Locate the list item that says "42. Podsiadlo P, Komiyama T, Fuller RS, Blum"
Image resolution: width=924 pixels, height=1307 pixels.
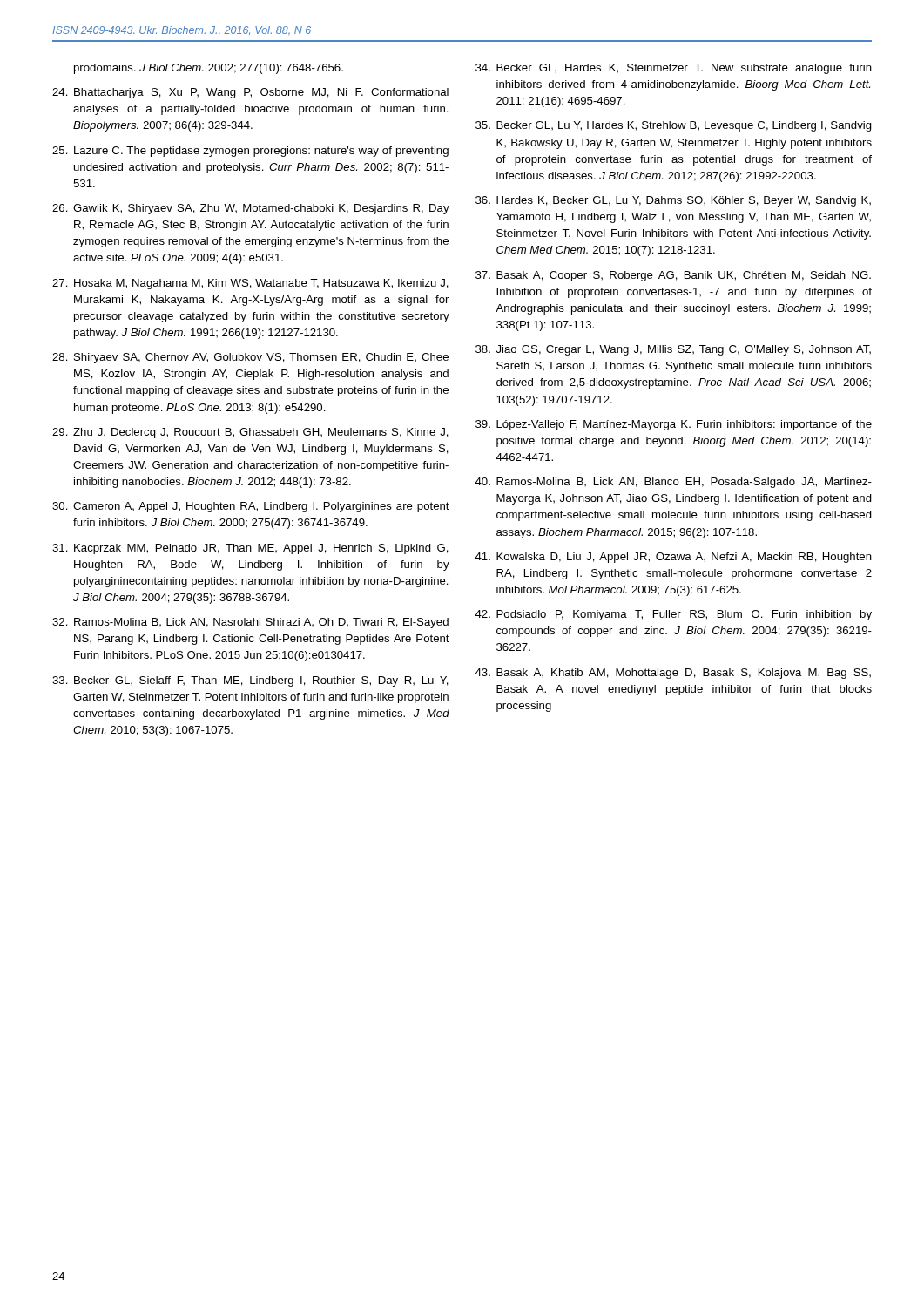(x=673, y=631)
